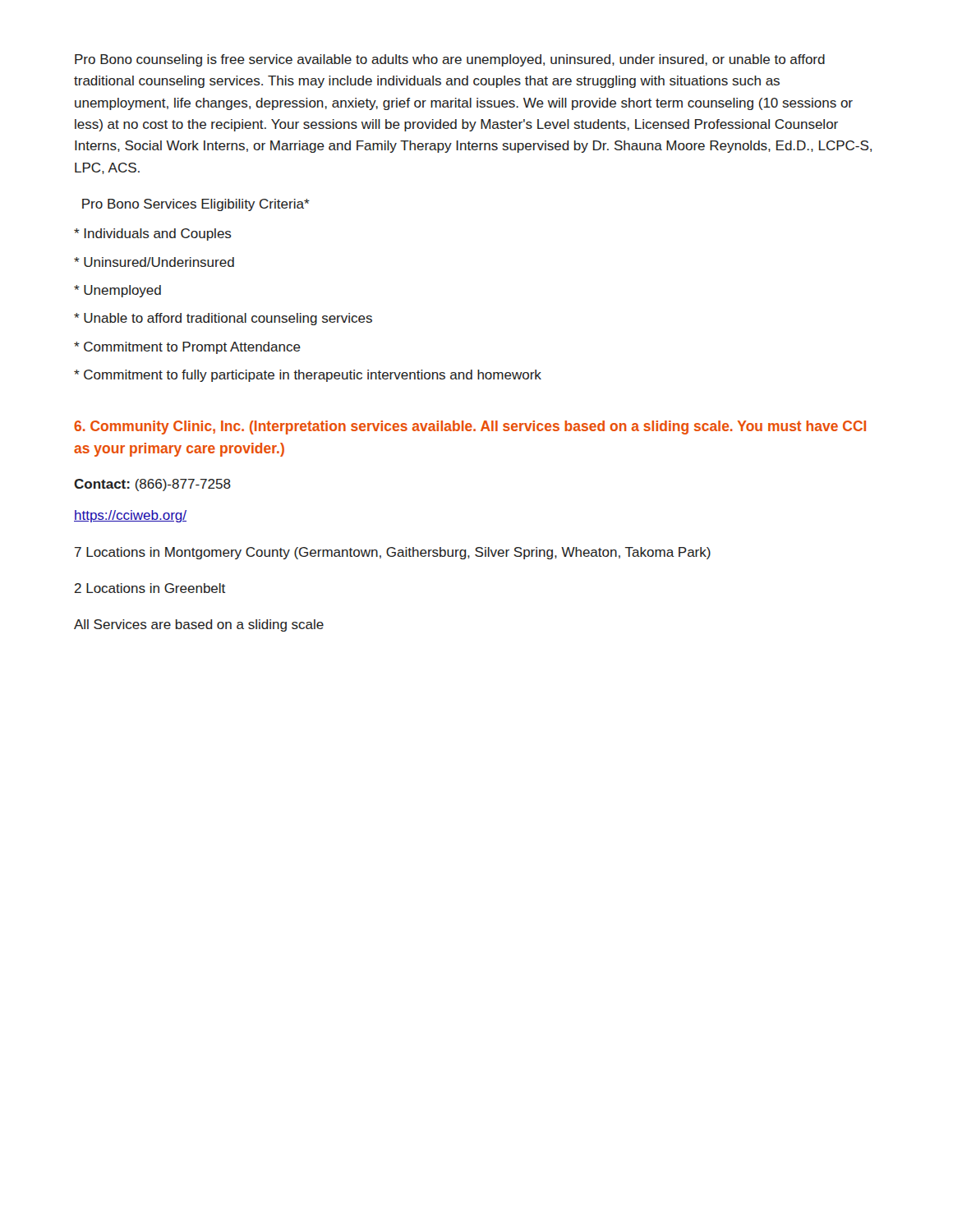Find the region starting "2 Locations in Greenbelt"
The width and height of the screenshot is (953, 1232).
[150, 588]
